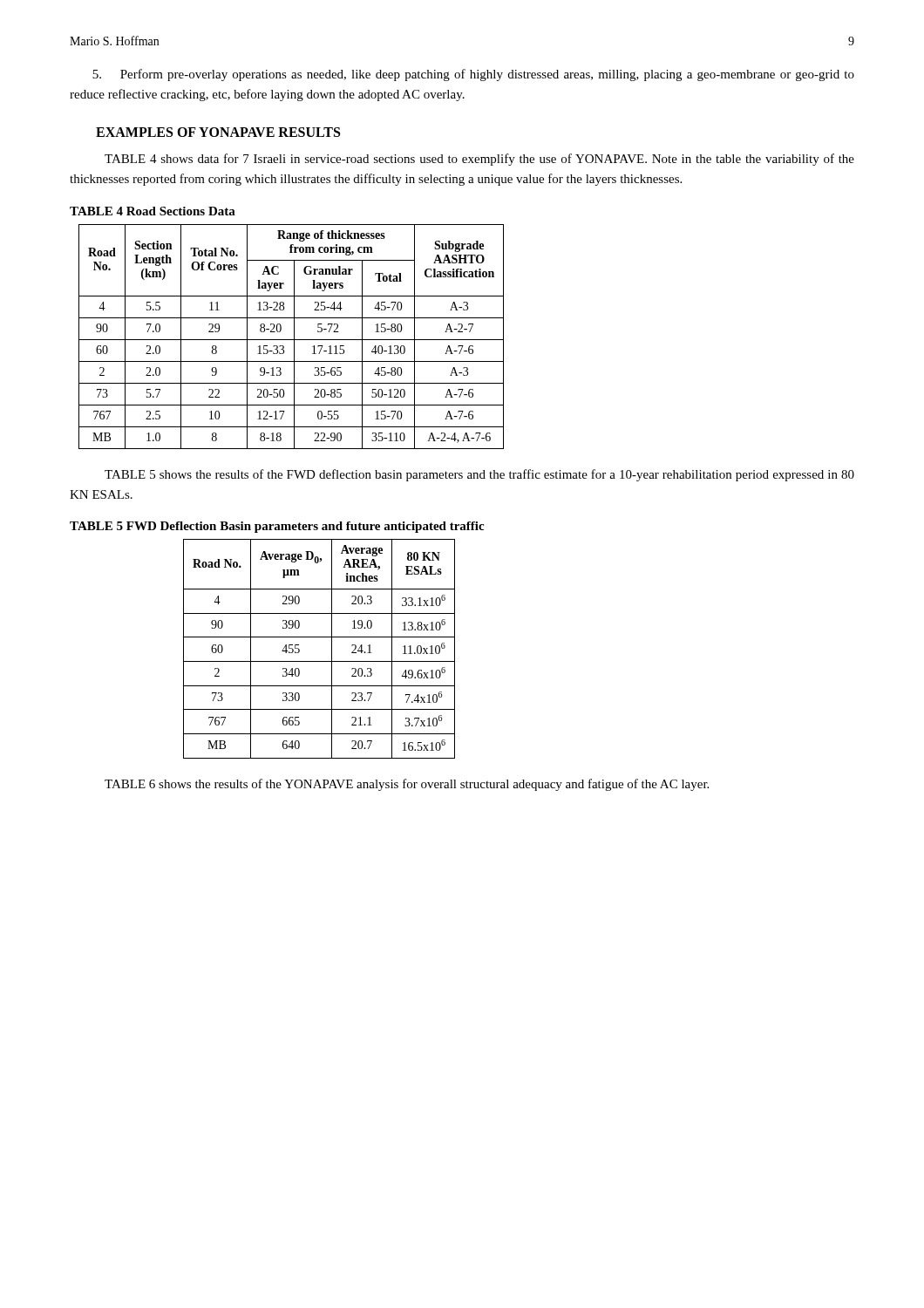
Task: Click on the list item that says "5. Perform pre-overlay operations as"
Action: coord(462,84)
